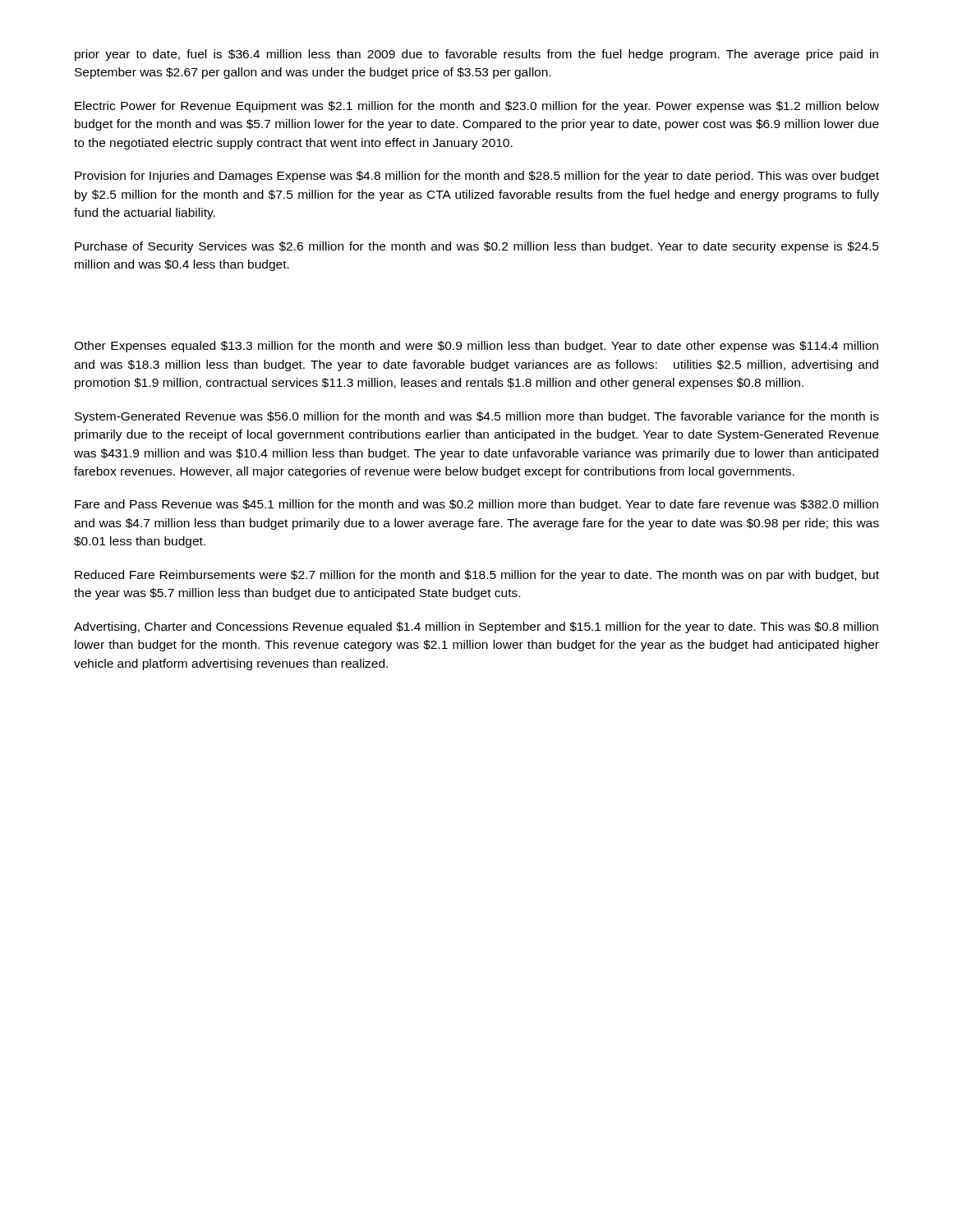Click on the text block with the text "Electric Power for Revenue Equipment"
The width and height of the screenshot is (953, 1232).
[x=476, y=124]
